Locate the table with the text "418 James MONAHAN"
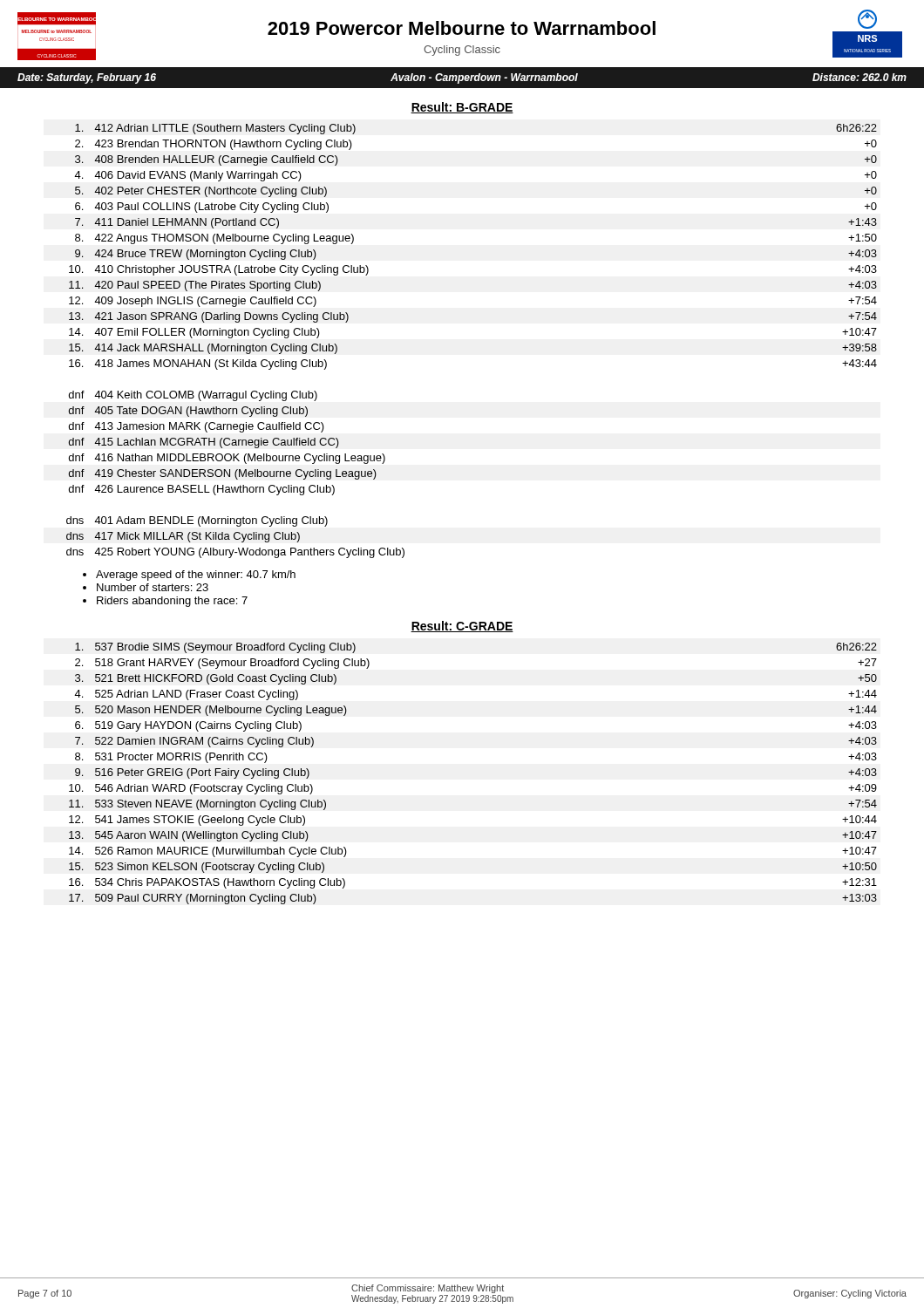924x1308 pixels. pyautogui.click(x=462, y=339)
